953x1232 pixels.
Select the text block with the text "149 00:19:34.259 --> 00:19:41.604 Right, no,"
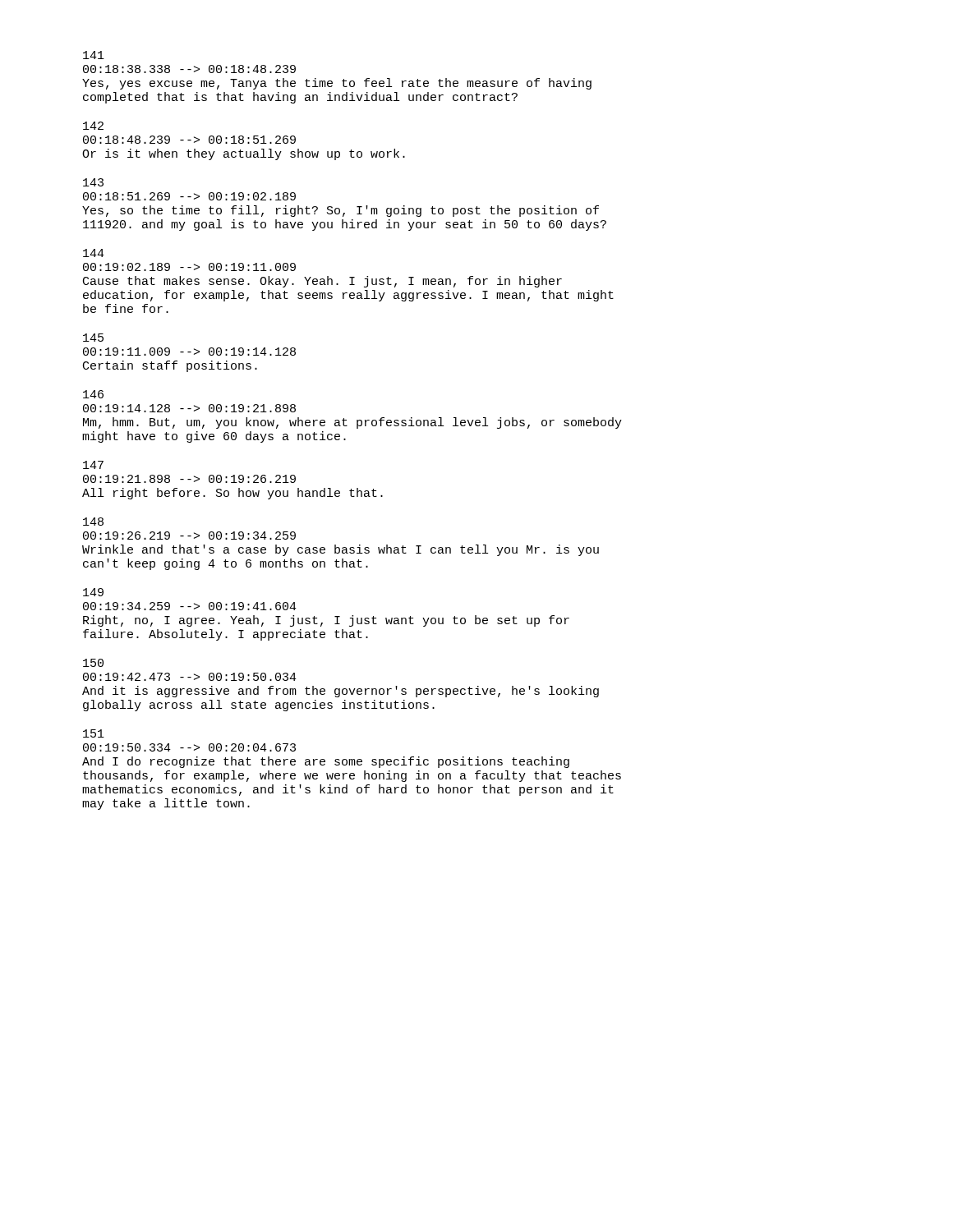tap(452, 614)
